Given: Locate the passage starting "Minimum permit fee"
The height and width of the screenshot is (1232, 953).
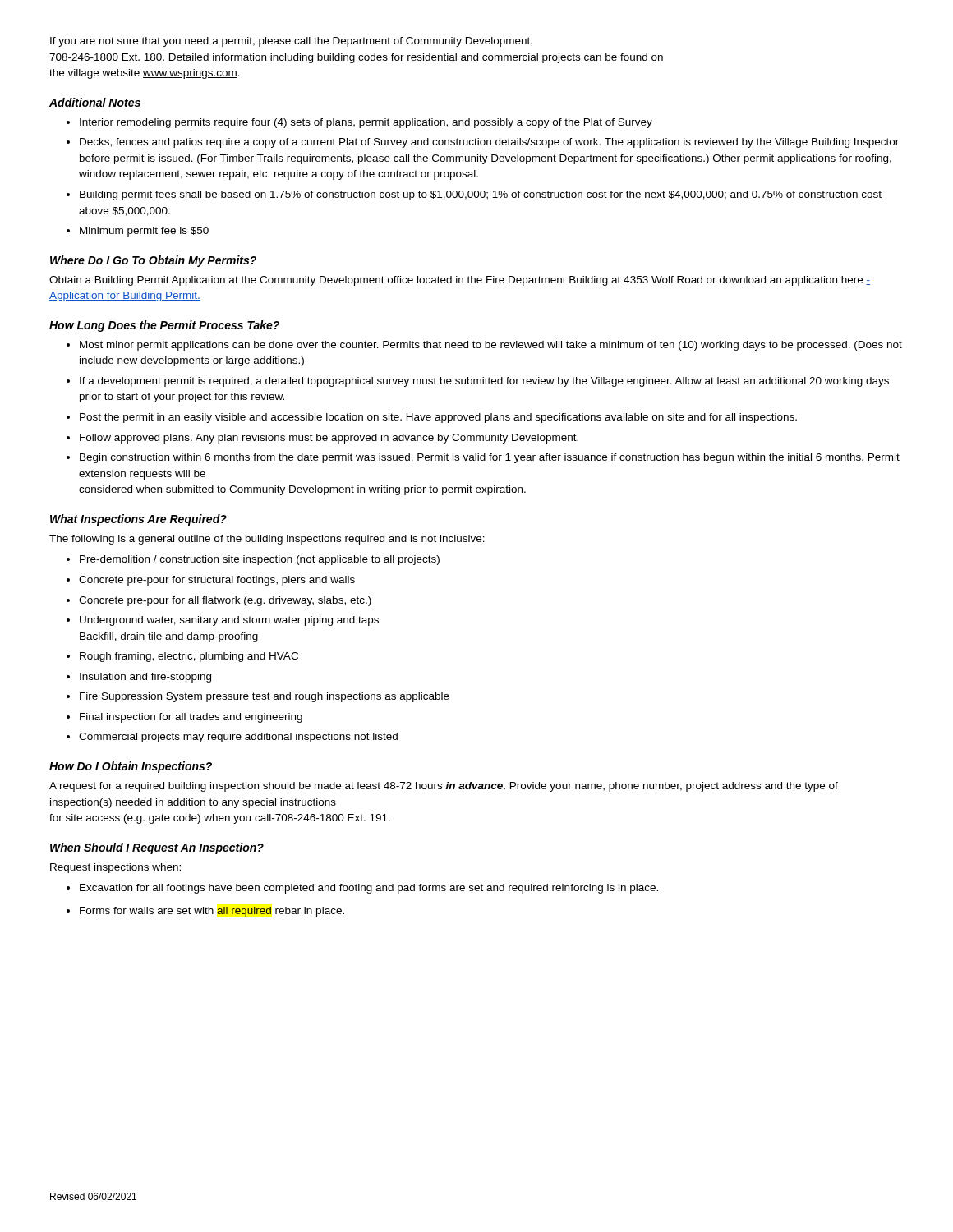Looking at the screenshot, I should pyautogui.click(x=144, y=230).
